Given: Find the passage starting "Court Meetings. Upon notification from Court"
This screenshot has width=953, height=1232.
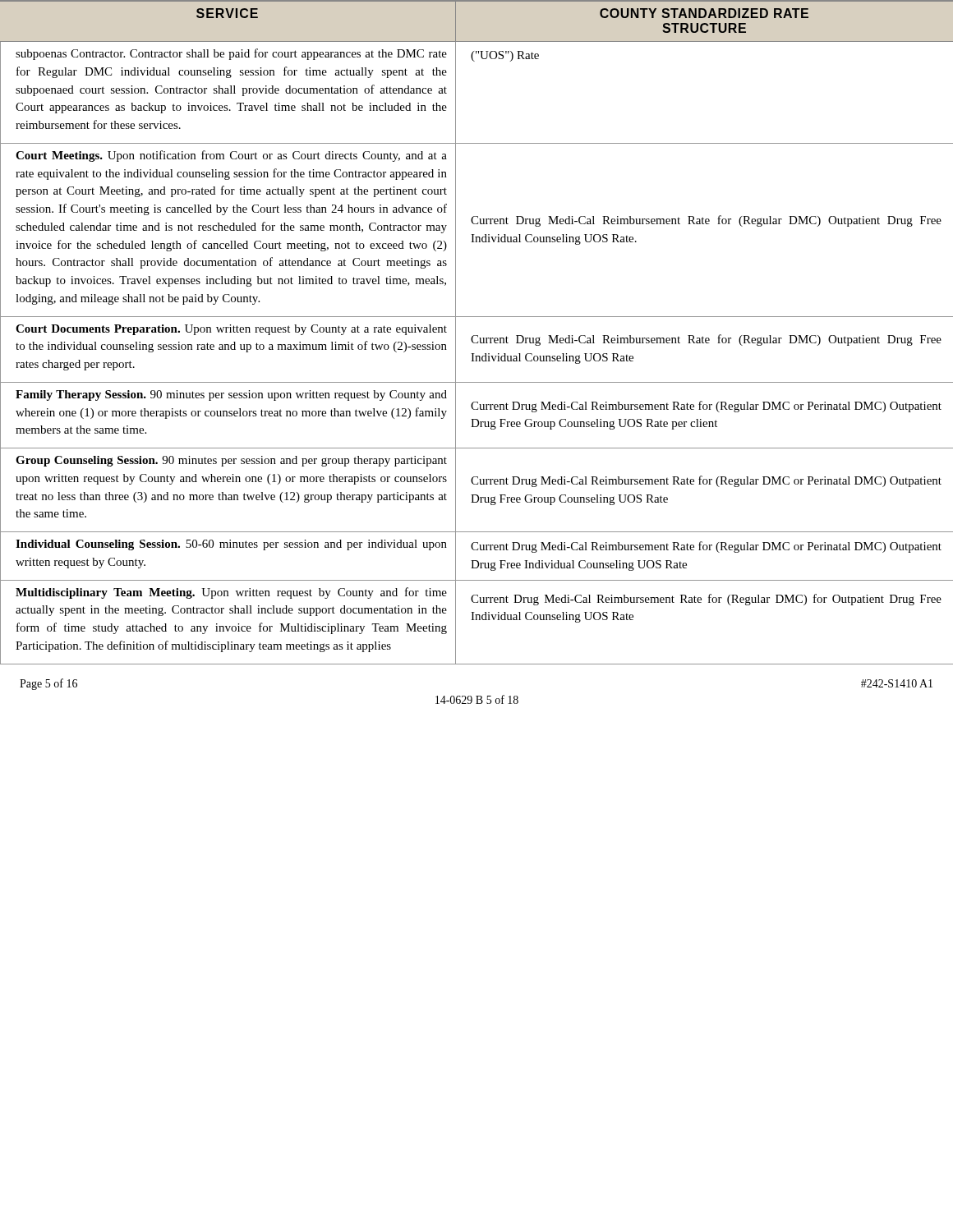Looking at the screenshot, I should pos(231,227).
